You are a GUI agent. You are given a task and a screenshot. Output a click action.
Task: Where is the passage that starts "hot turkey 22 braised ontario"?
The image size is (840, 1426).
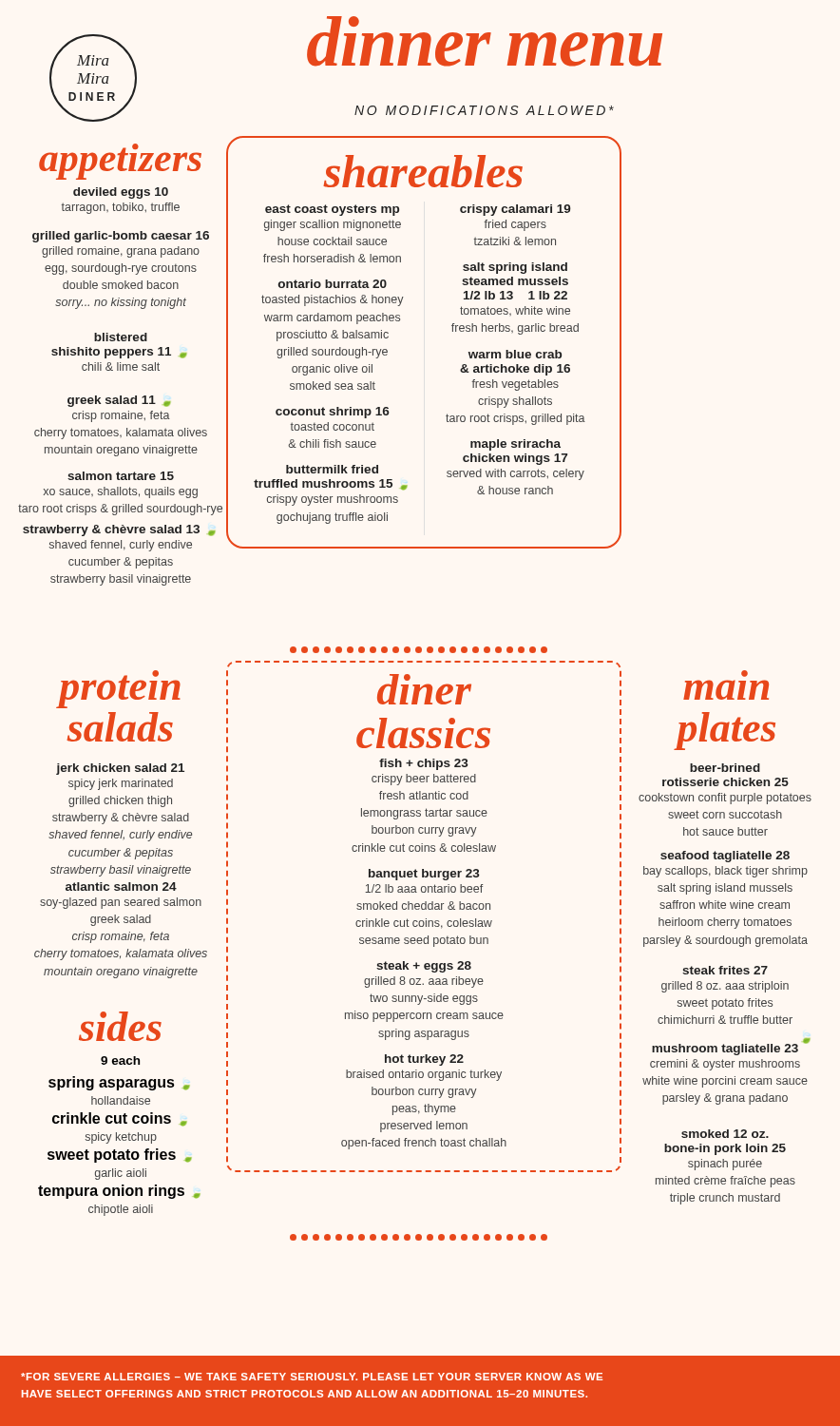pos(424,1101)
